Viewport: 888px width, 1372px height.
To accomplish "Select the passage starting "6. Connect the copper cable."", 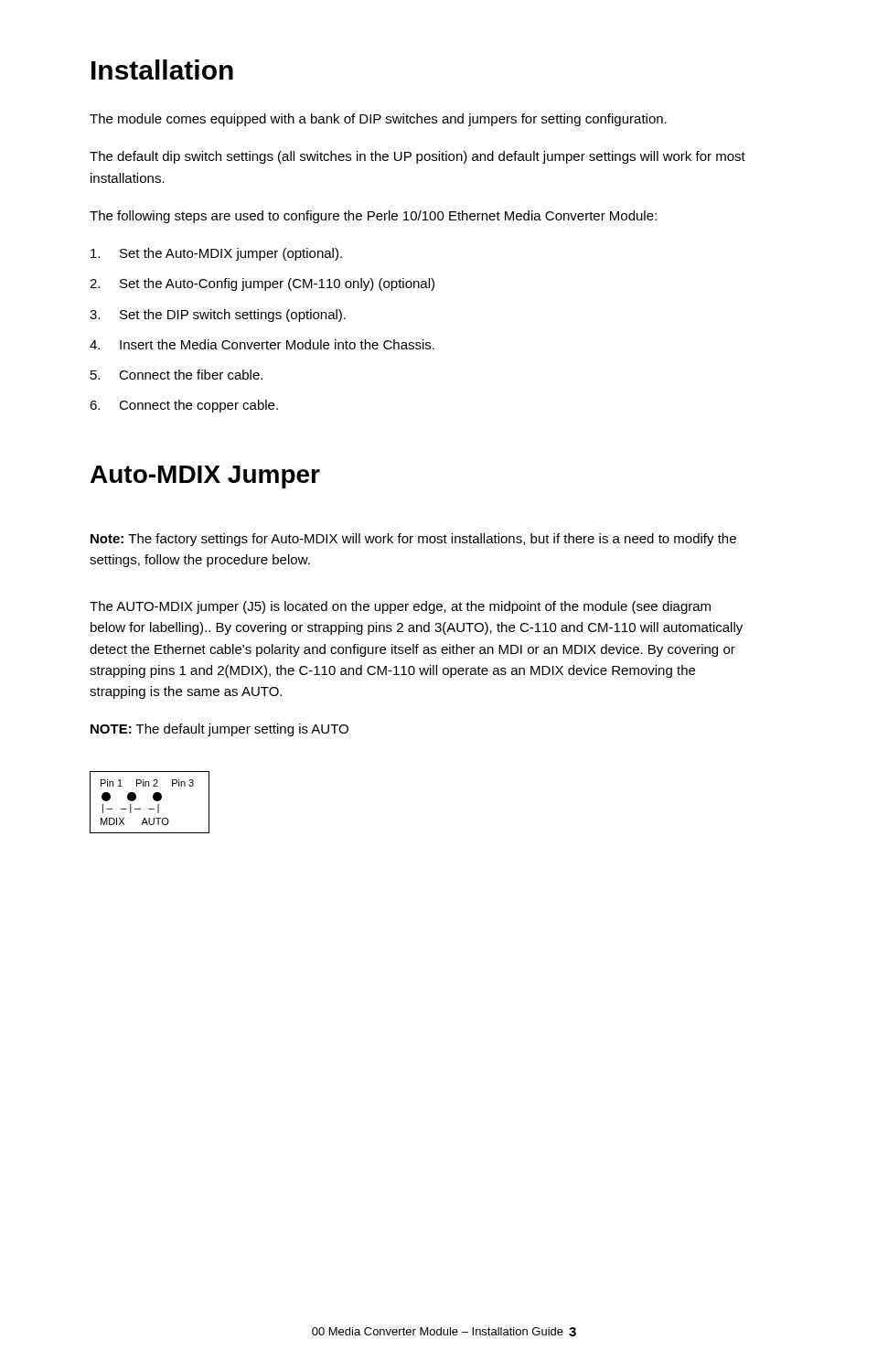I will point(184,406).
